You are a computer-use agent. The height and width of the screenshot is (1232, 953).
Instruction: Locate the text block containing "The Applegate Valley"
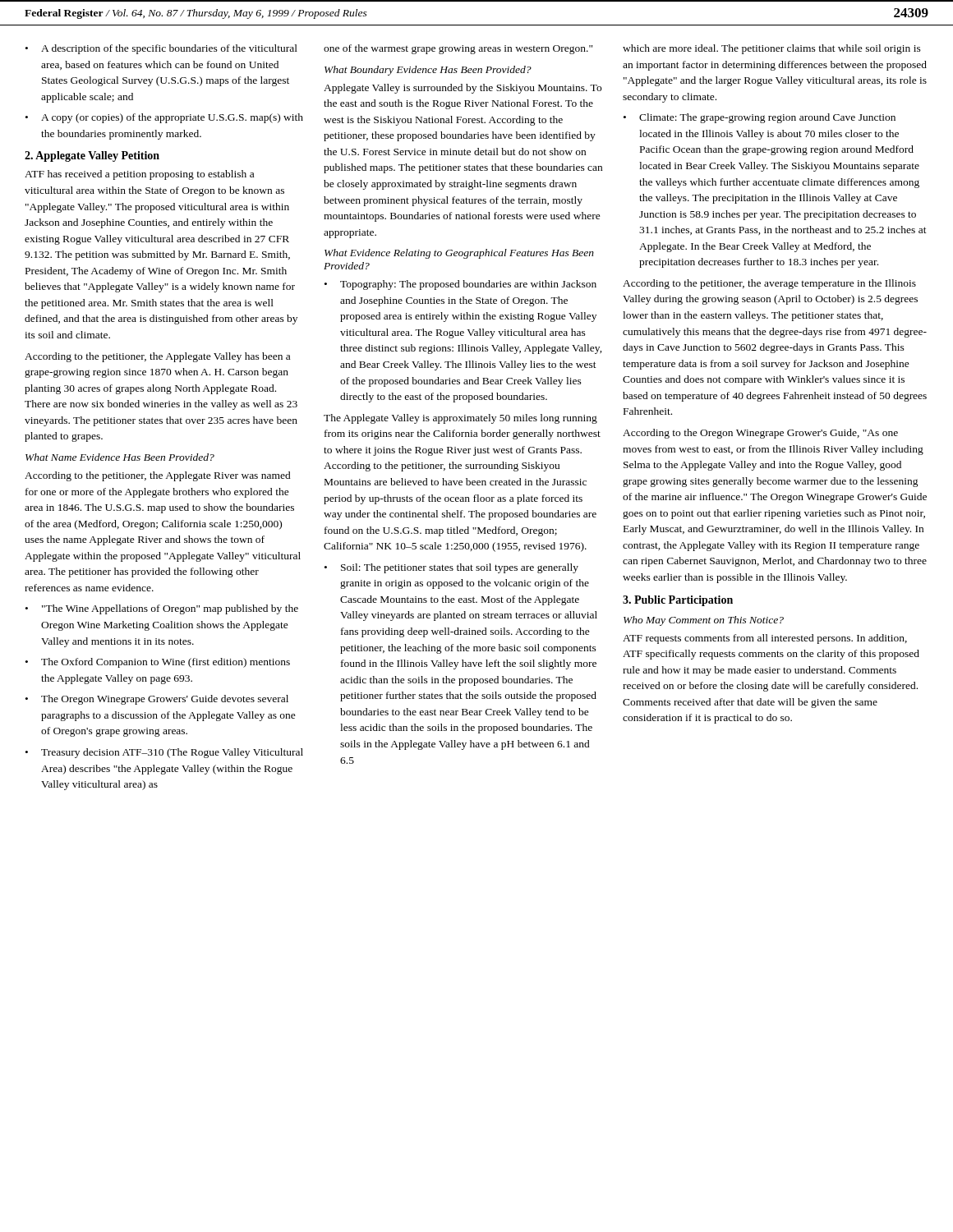click(462, 482)
